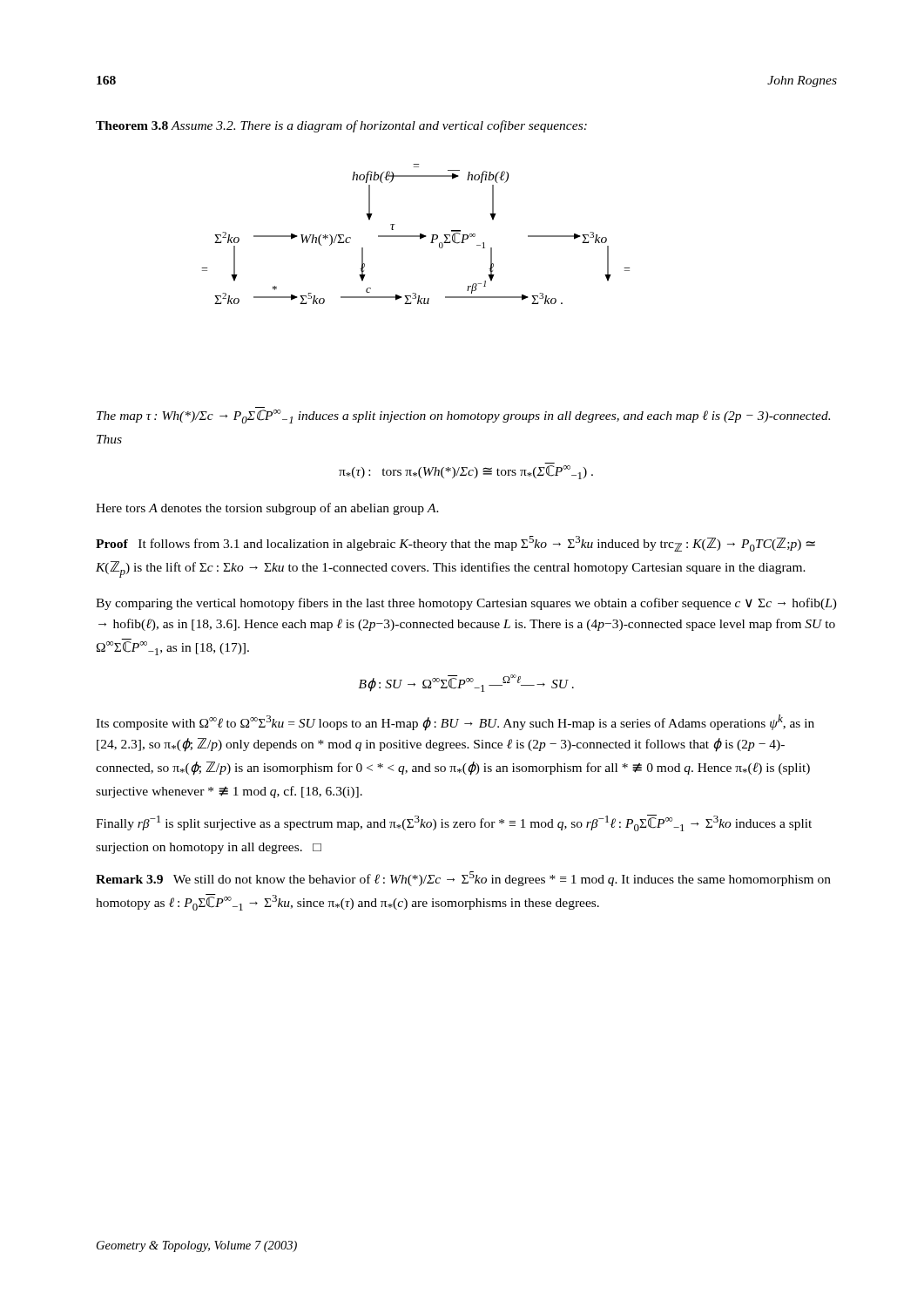The height and width of the screenshot is (1307, 924).
Task: Locate the text block that reads "Here tors A"
Action: (267, 509)
